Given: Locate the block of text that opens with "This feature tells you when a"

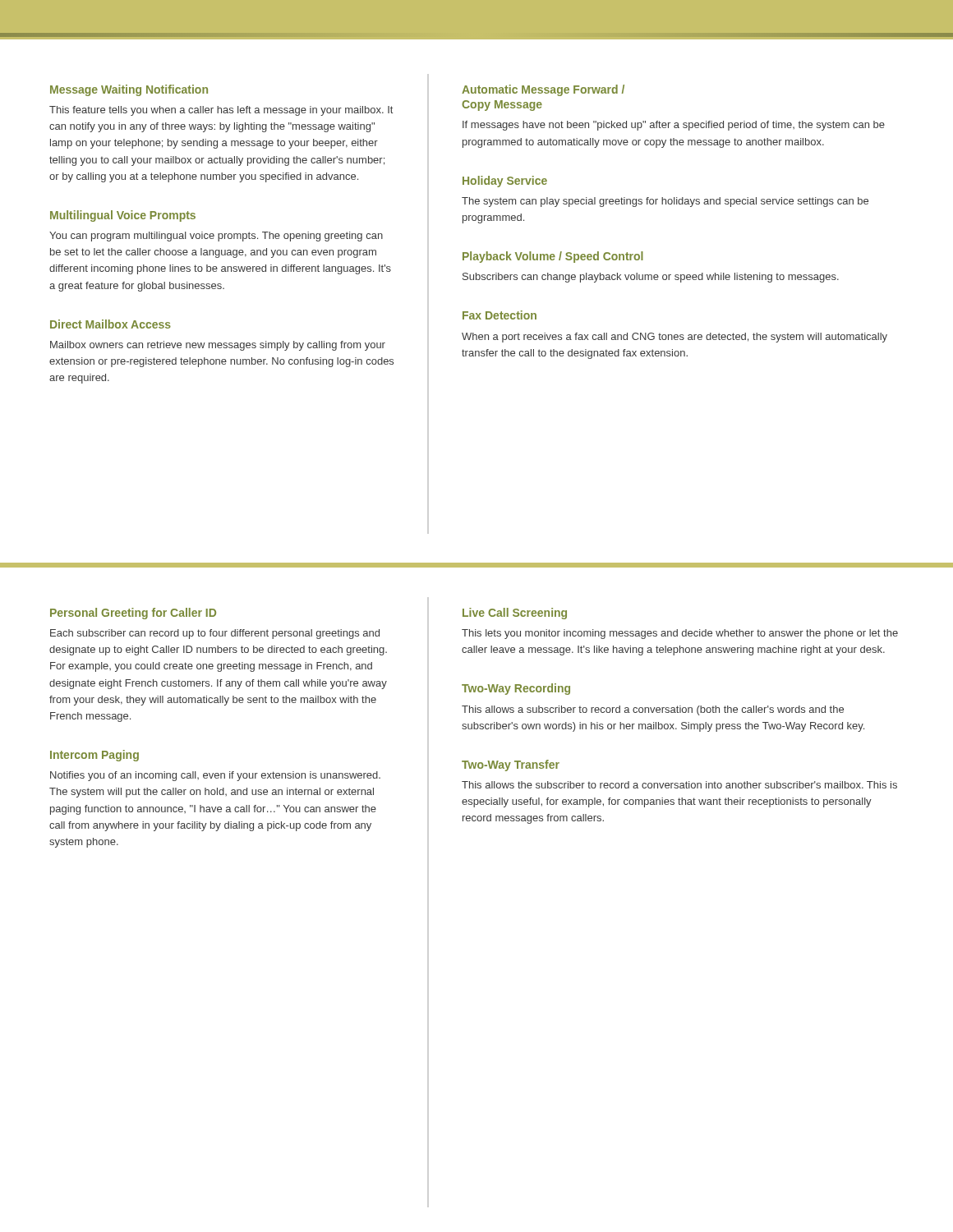Looking at the screenshot, I should coord(221,143).
